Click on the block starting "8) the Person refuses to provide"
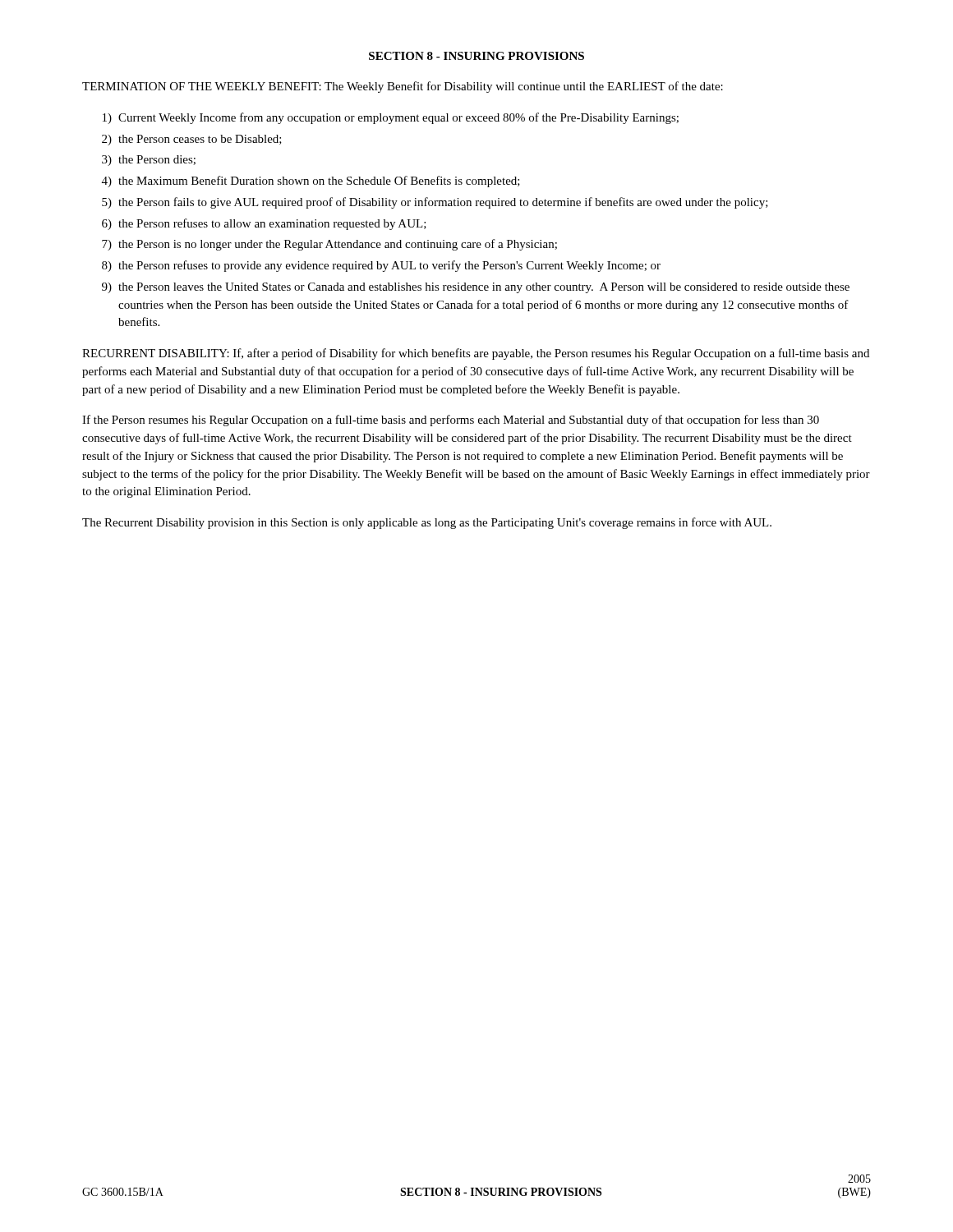Viewport: 953px width, 1232px height. (476, 266)
